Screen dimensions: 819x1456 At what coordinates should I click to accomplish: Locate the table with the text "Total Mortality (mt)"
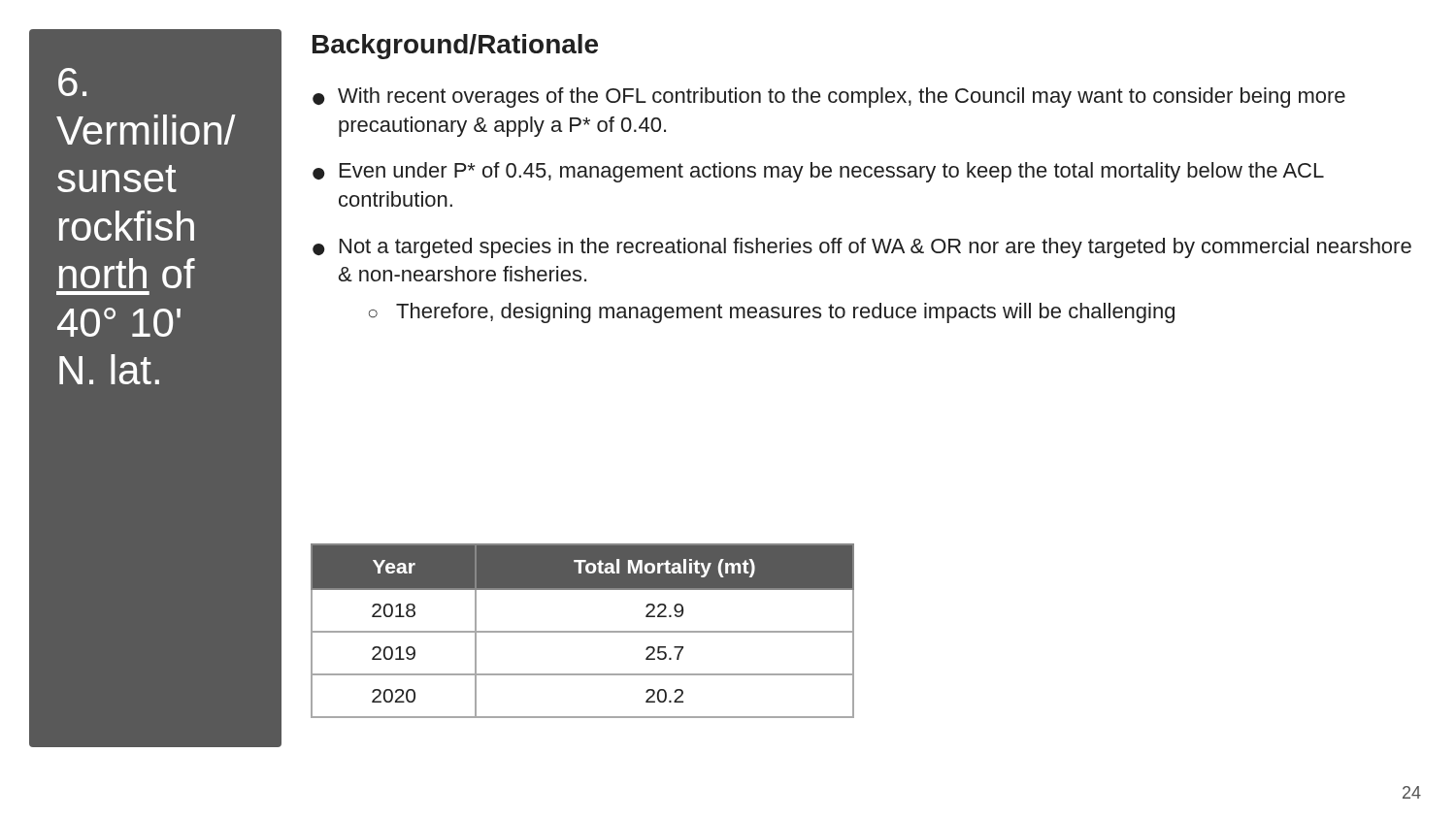(x=582, y=631)
